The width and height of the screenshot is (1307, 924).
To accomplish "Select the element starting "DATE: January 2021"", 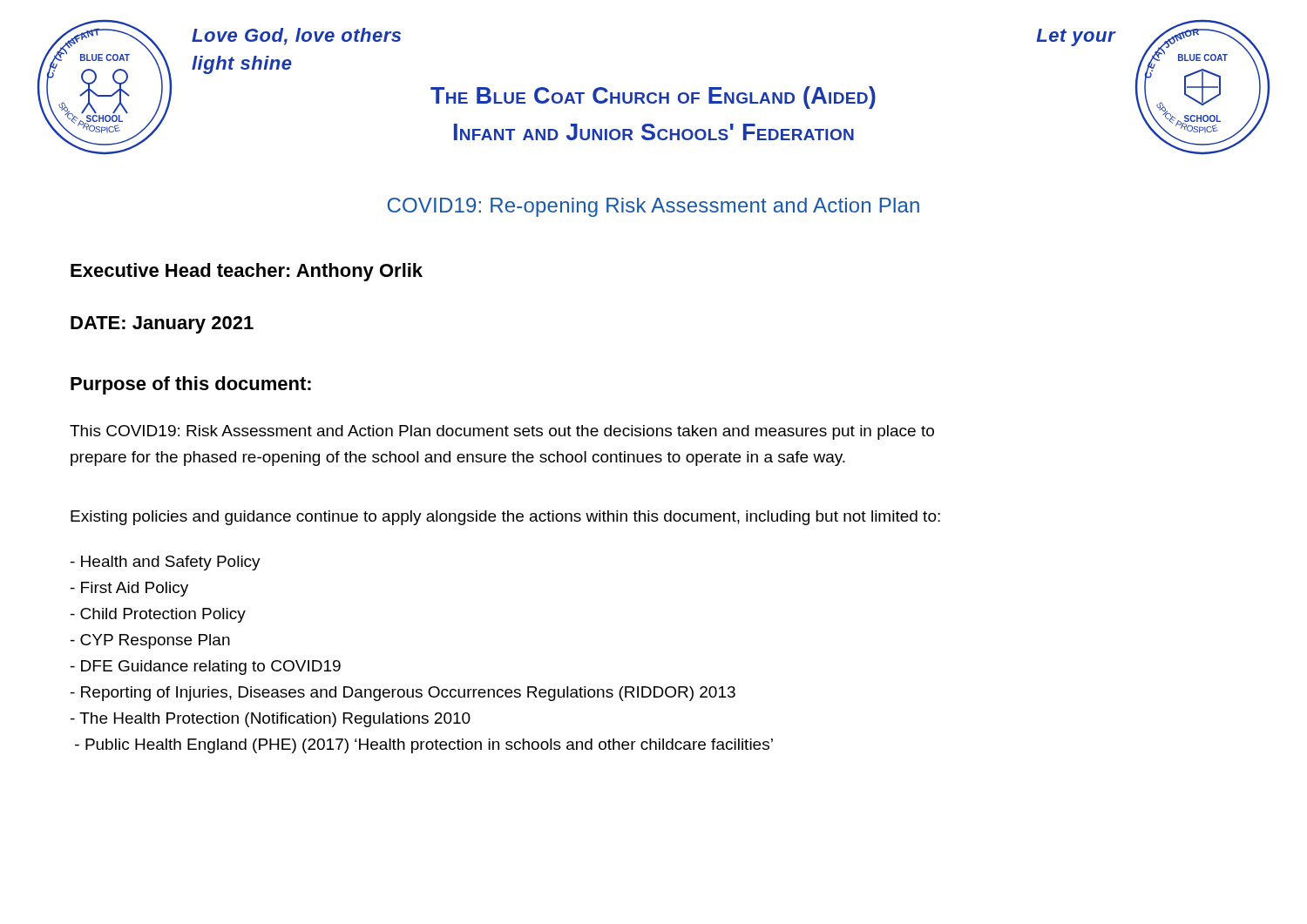I will coord(162,323).
